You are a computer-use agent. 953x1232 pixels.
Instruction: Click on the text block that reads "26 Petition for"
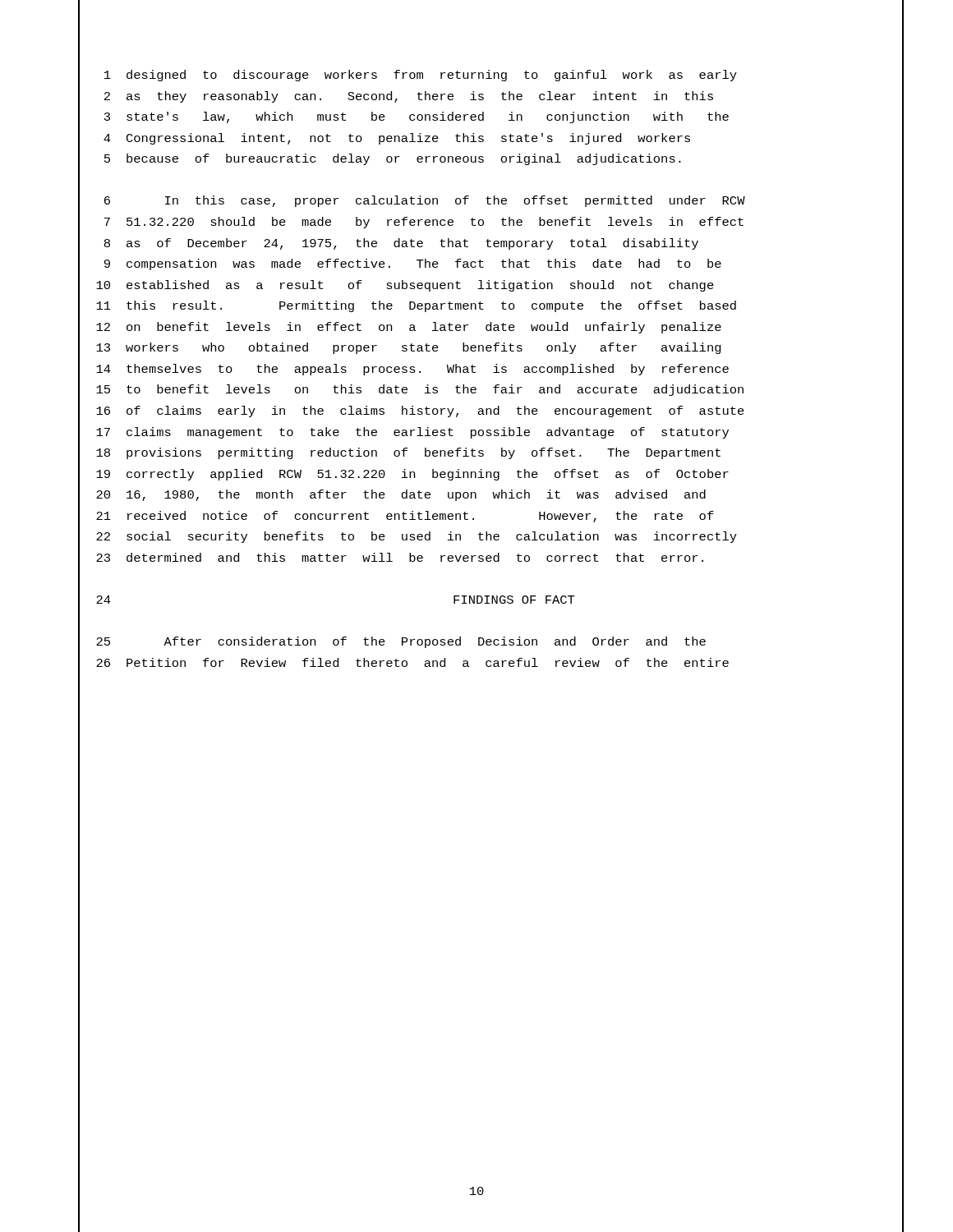coord(491,664)
